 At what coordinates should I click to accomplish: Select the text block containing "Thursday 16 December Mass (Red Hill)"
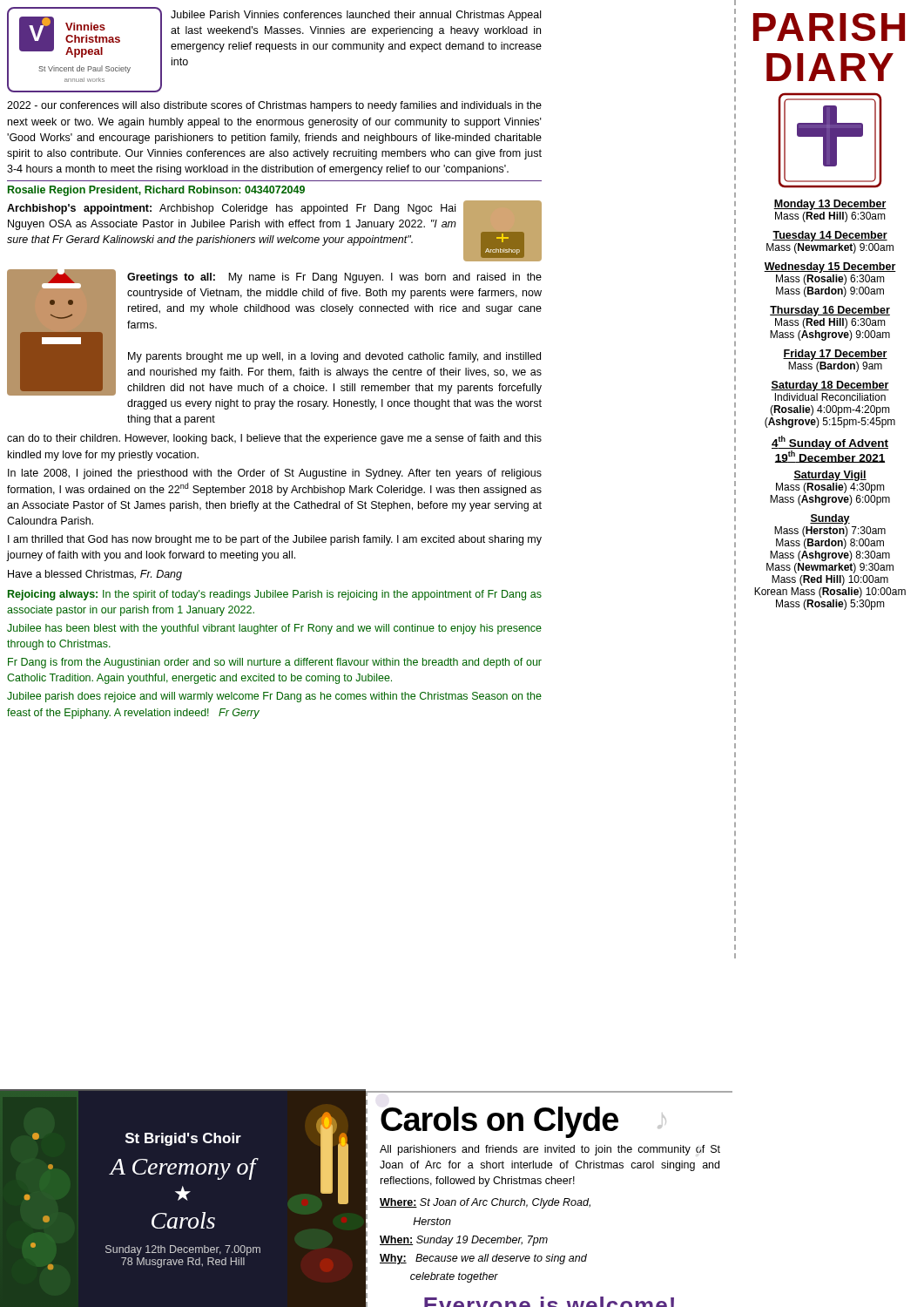[x=830, y=322]
